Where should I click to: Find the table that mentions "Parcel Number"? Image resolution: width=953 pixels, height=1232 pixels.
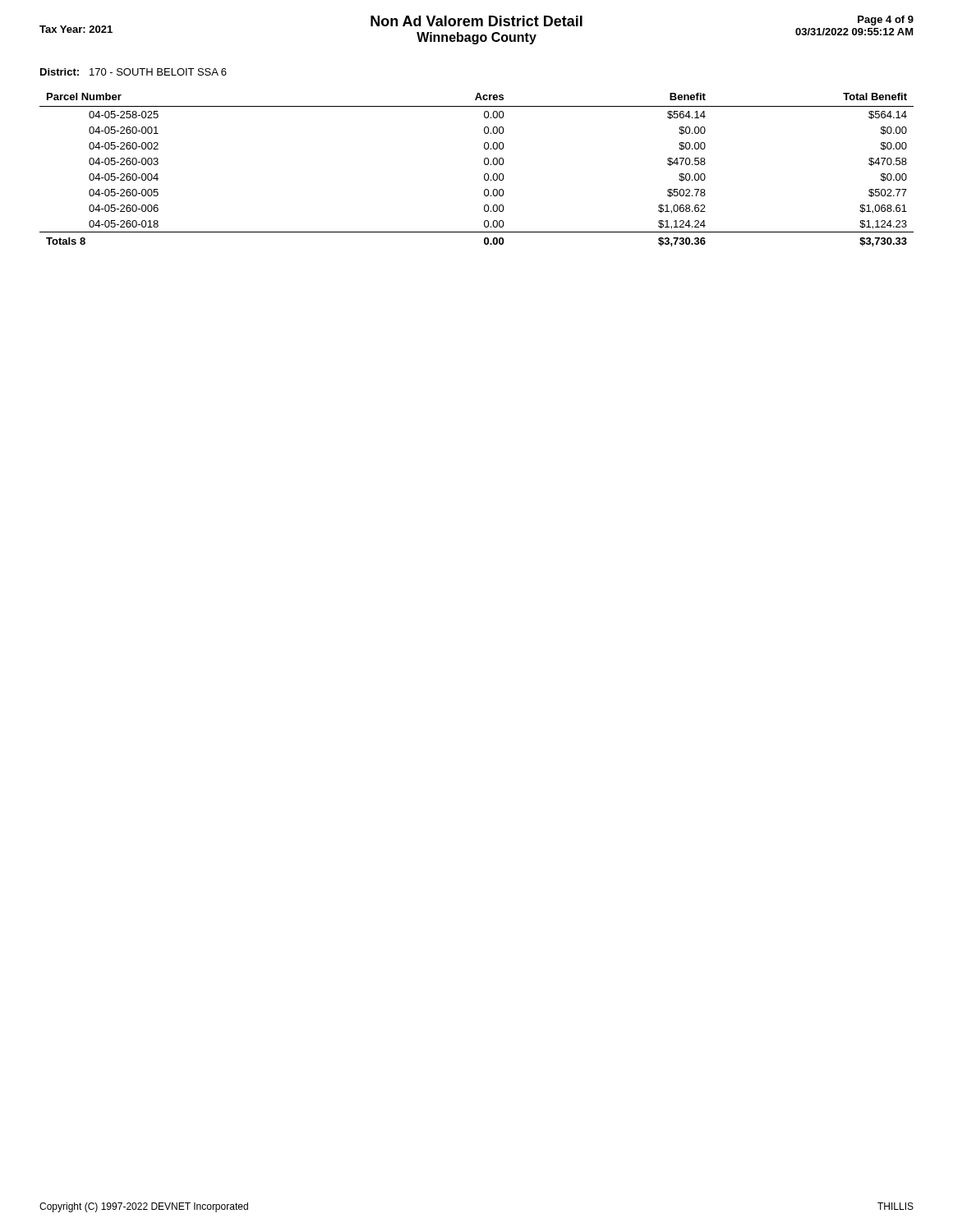476,169
